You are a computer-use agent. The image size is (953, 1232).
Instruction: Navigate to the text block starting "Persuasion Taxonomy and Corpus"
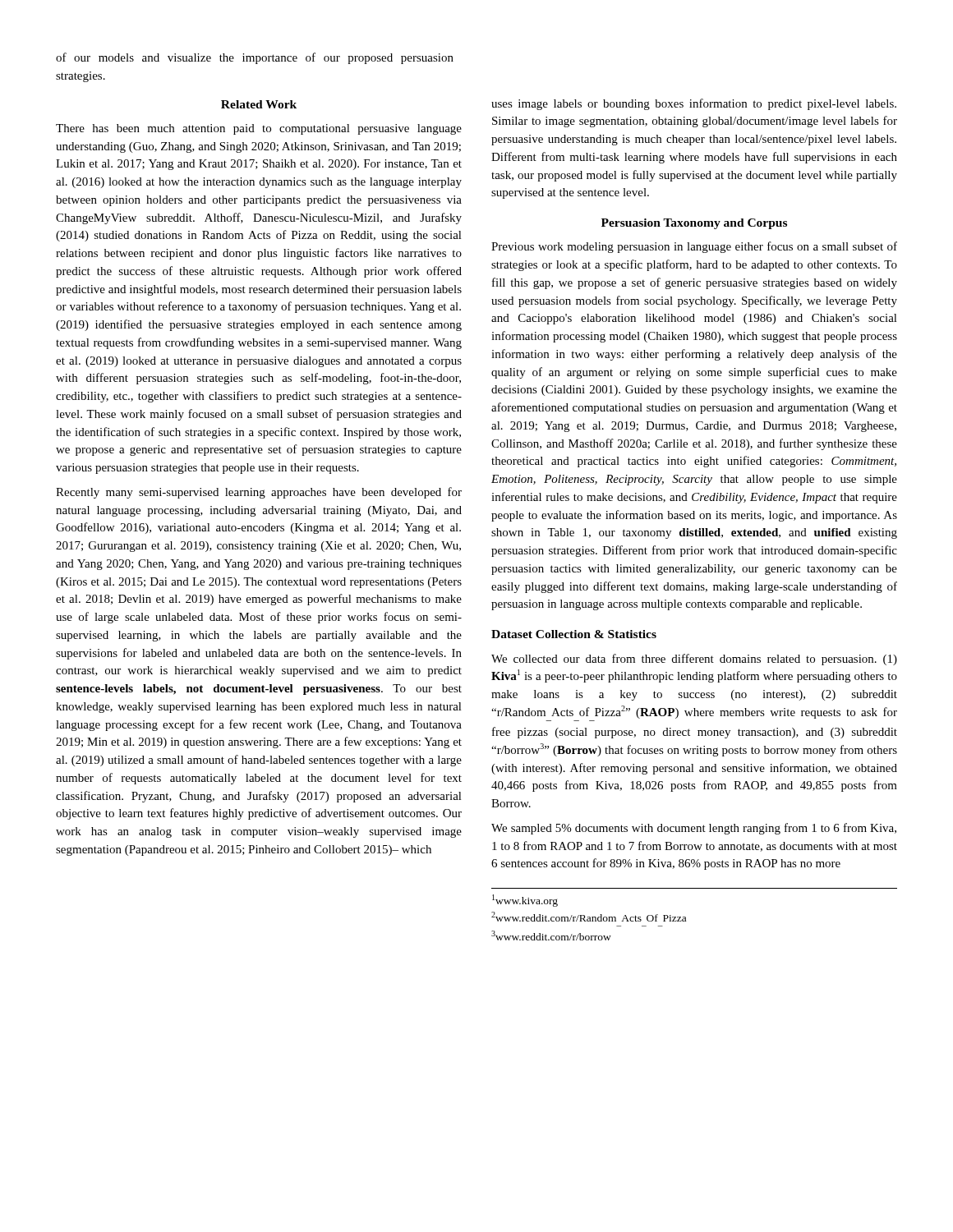694,222
